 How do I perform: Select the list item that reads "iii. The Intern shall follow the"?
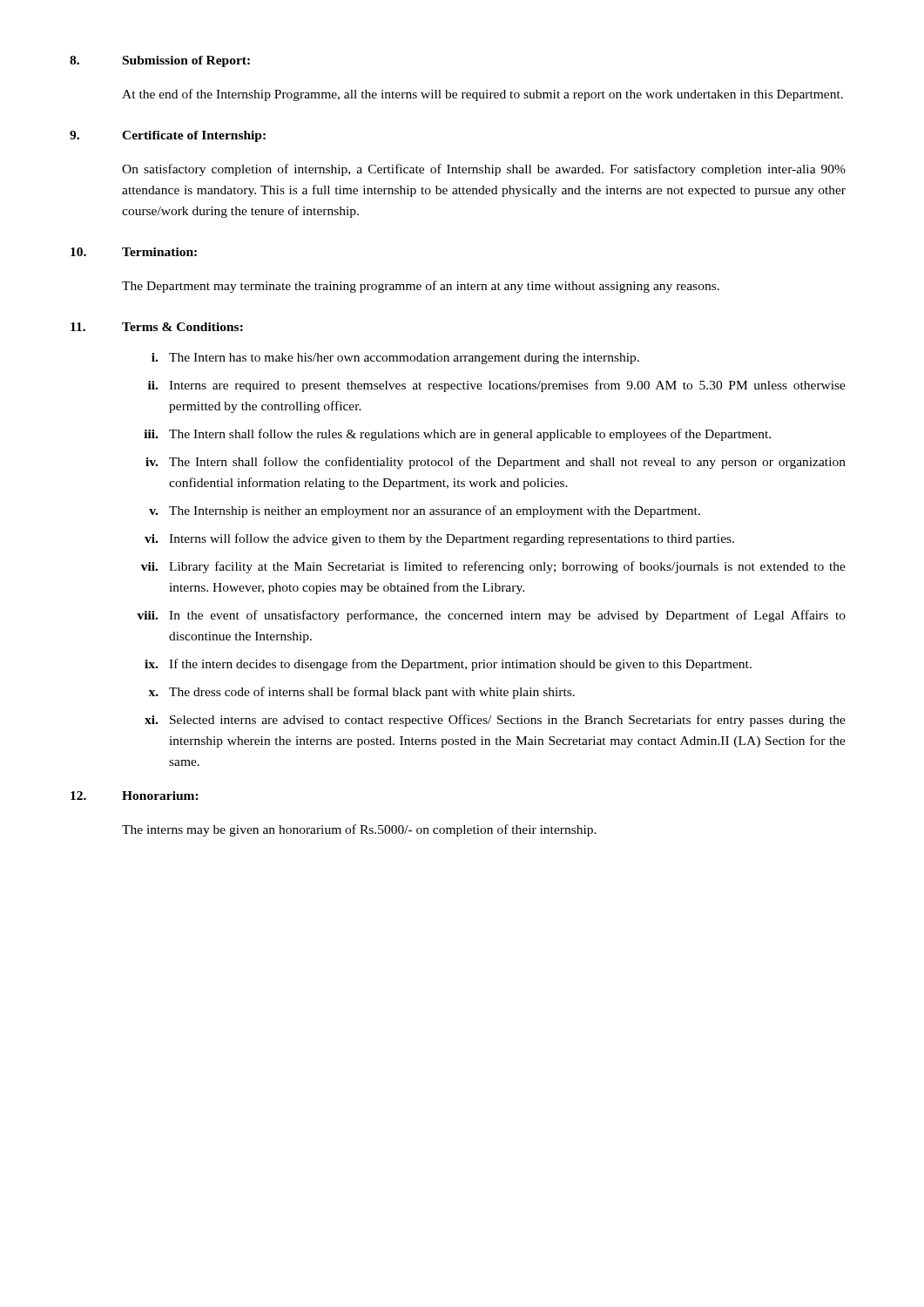pos(484,434)
